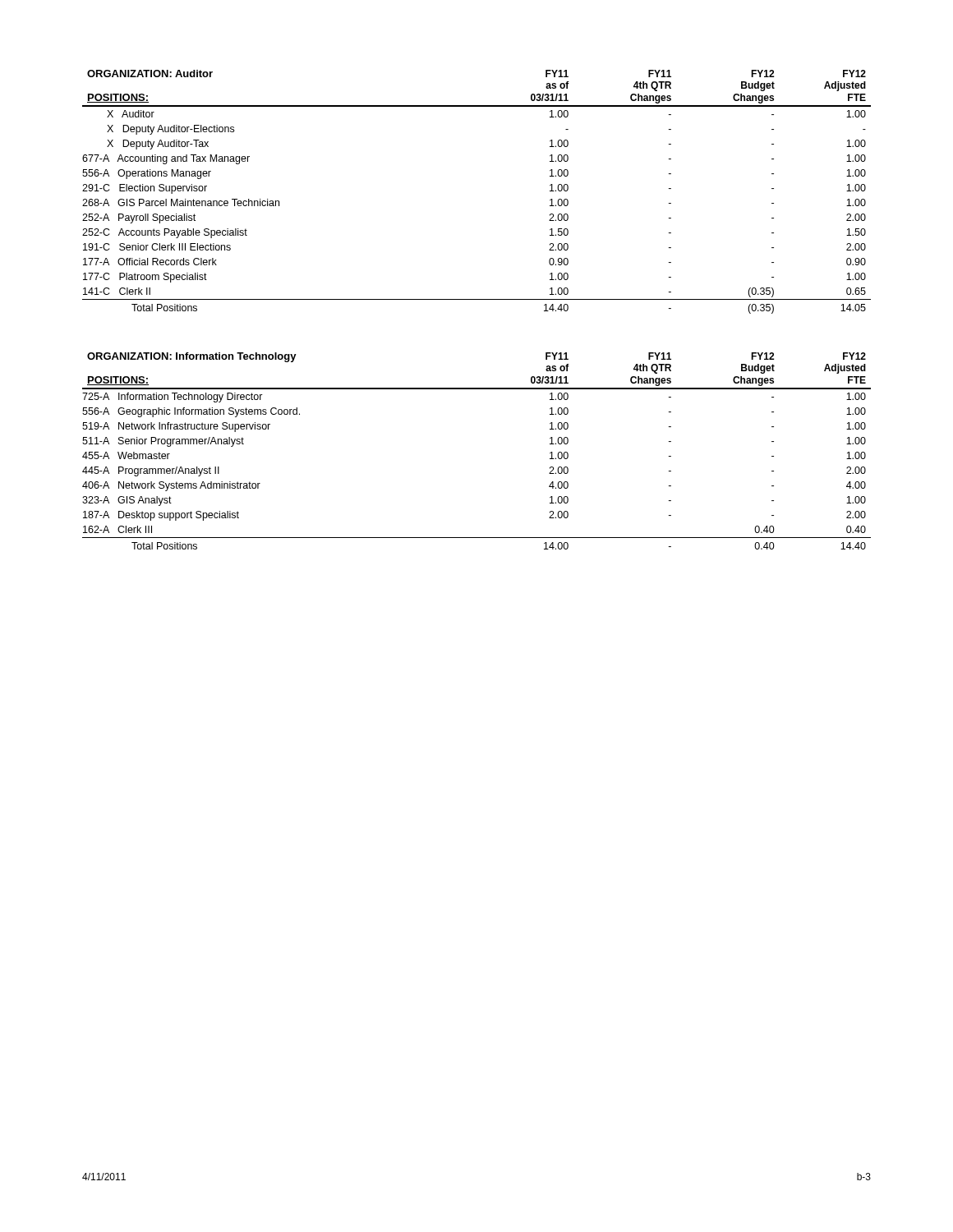This screenshot has height=1232, width=953.
Task: Locate the table with the text "268-A GIS Parcel"
Action: click(476, 191)
